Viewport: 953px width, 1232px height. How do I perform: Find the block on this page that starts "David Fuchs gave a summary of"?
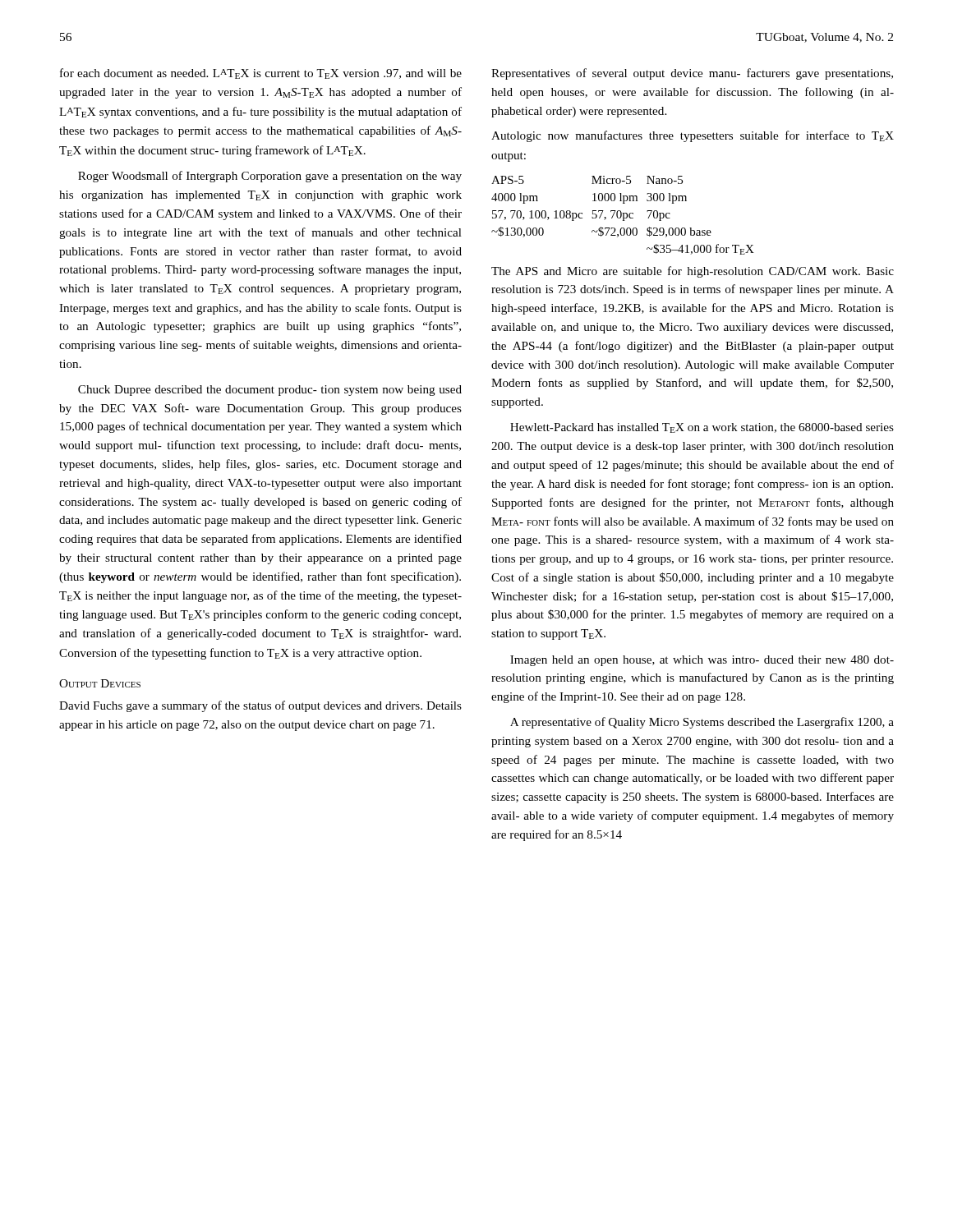260,715
